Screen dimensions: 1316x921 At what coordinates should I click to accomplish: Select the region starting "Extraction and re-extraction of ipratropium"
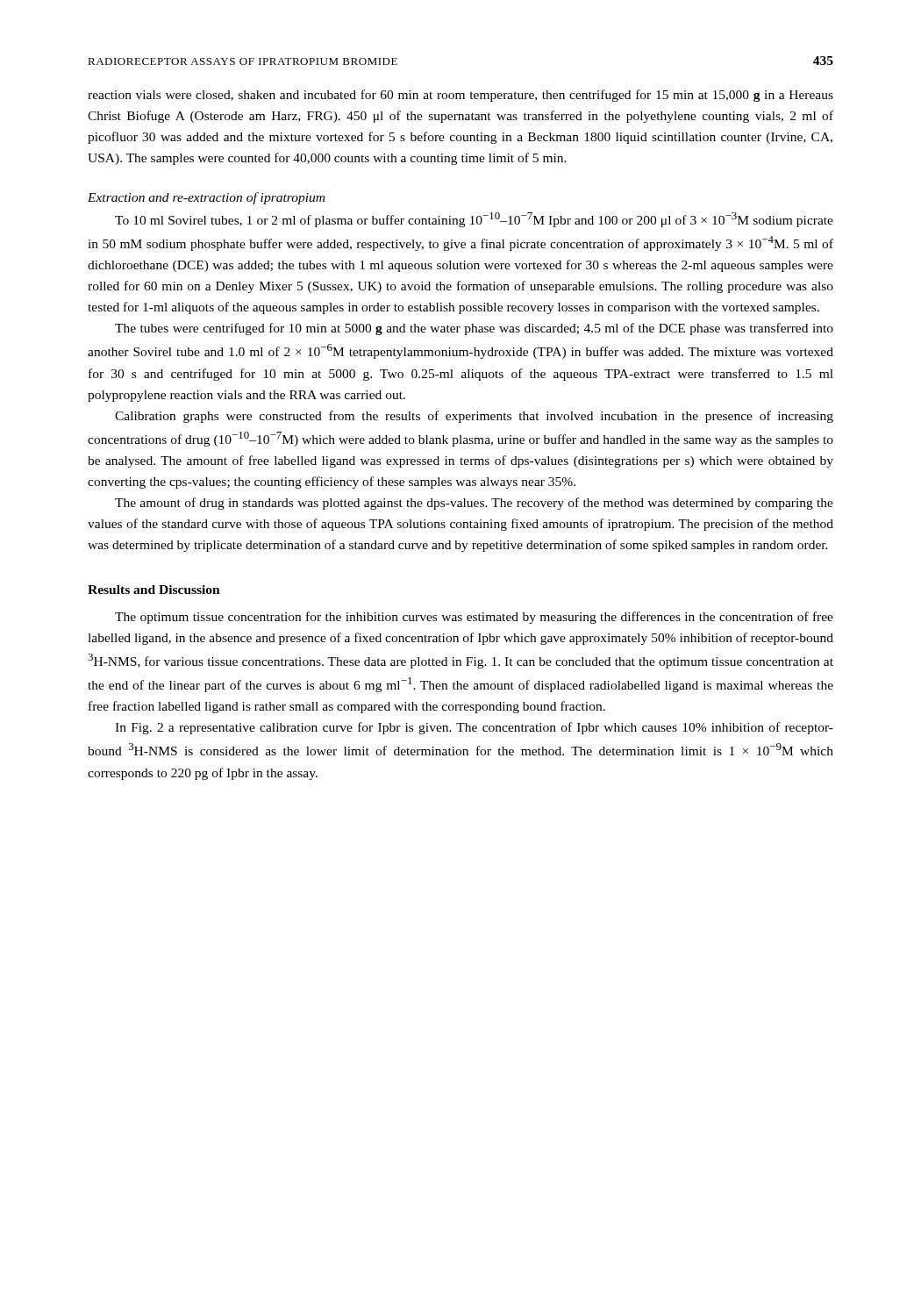pyautogui.click(x=207, y=197)
